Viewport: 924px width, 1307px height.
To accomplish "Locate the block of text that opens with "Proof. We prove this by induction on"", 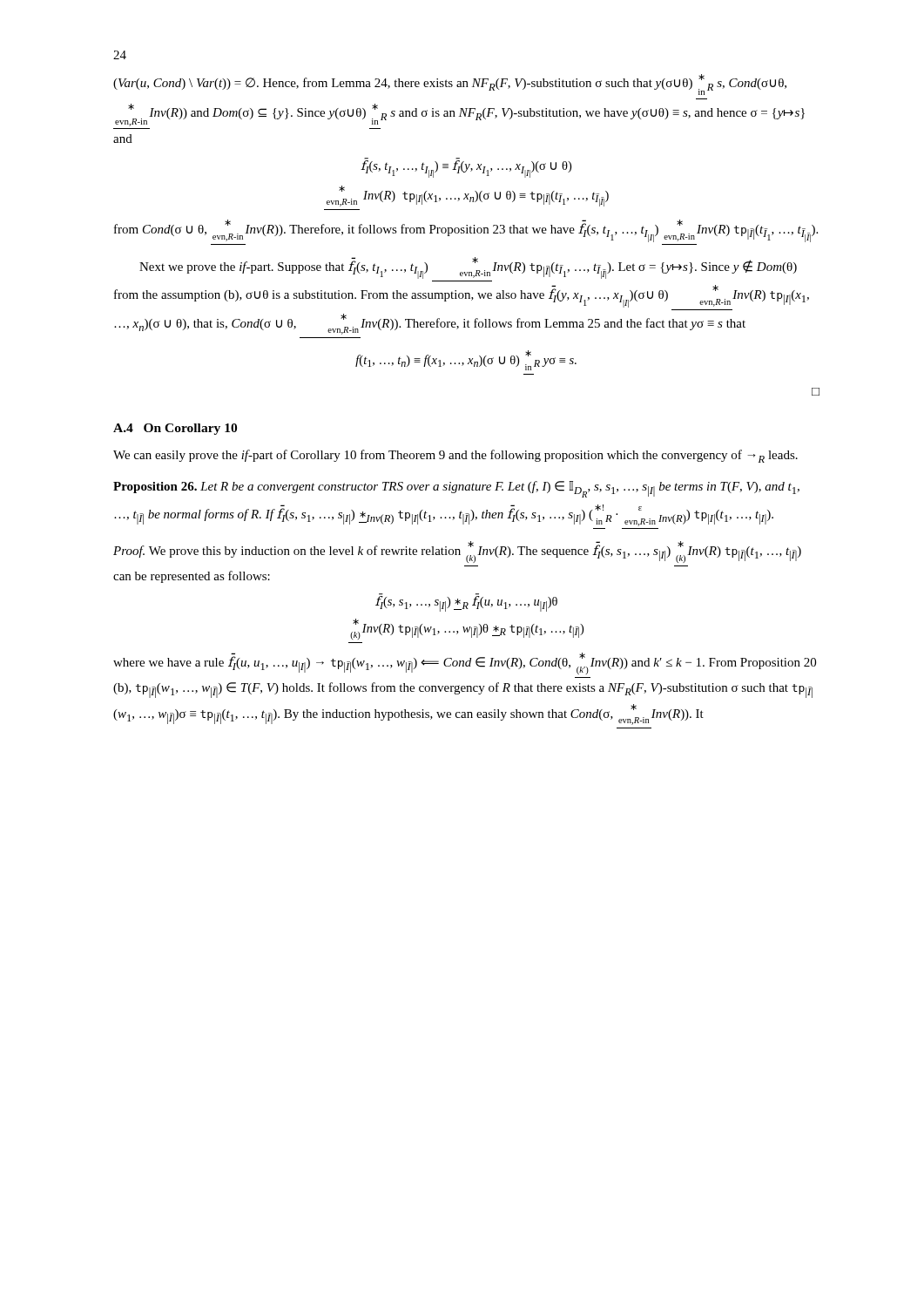I will pos(457,560).
